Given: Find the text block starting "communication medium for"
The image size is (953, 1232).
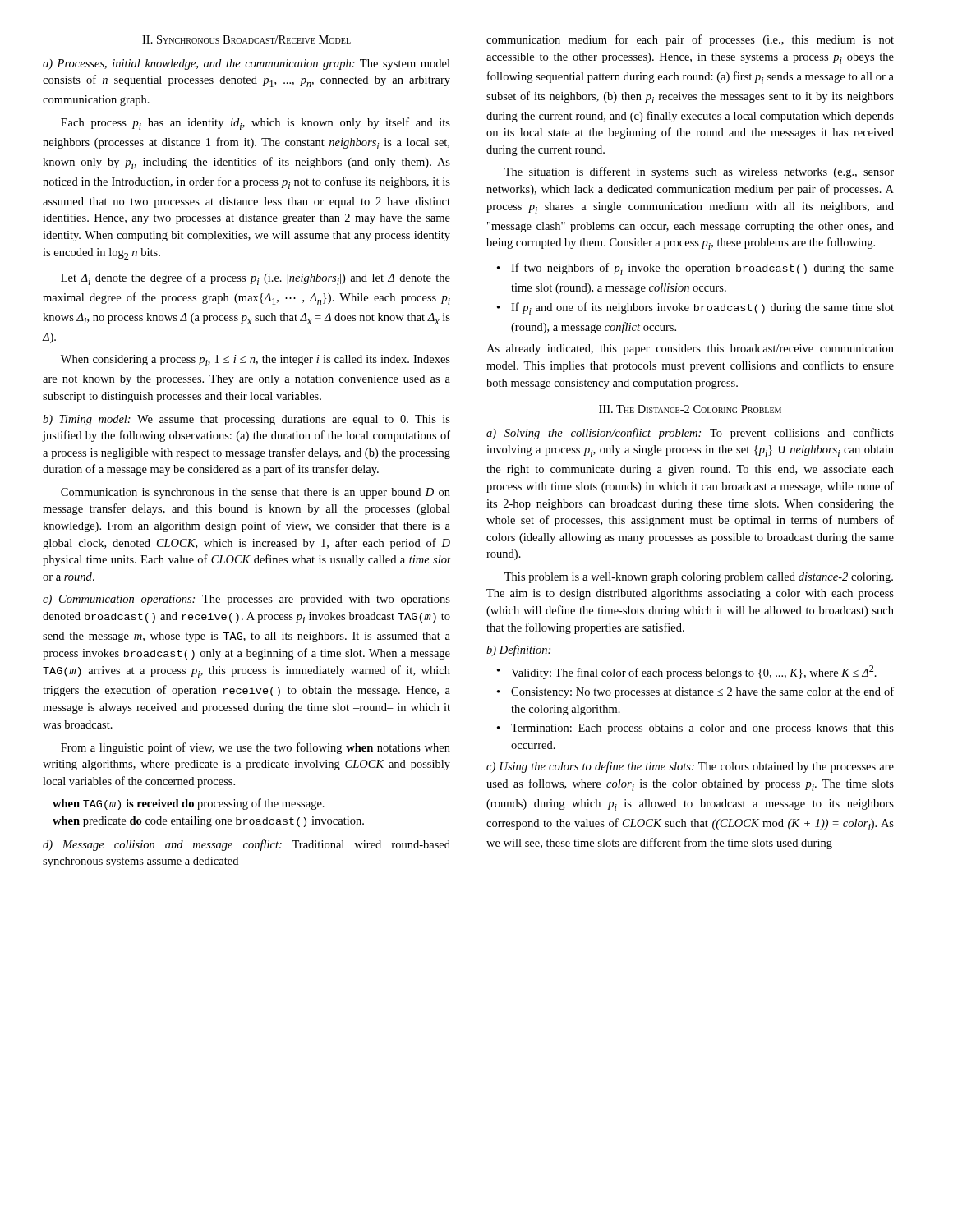Looking at the screenshot, I should 690,94.
